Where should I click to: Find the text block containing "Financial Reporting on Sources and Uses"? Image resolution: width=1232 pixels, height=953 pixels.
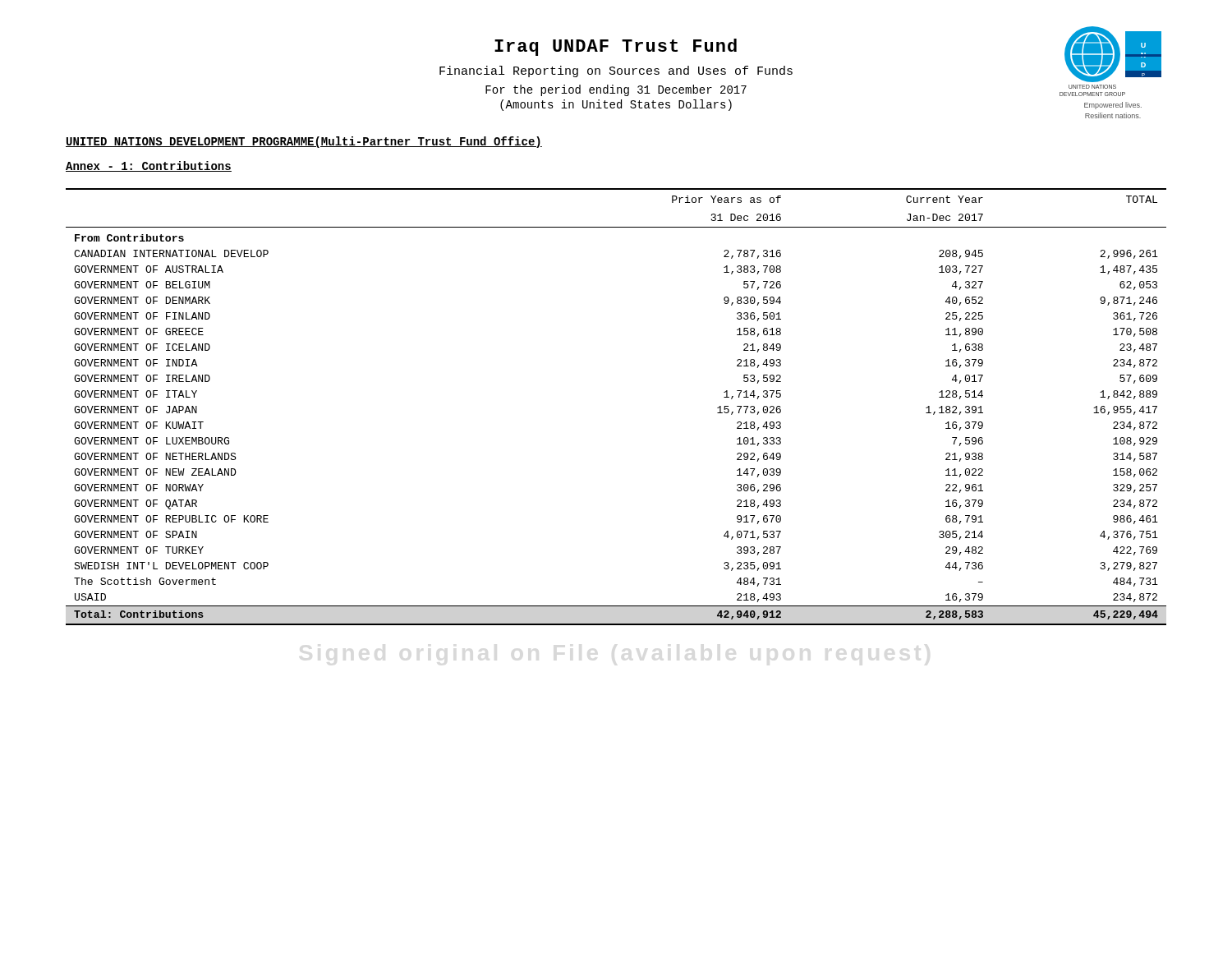616,72
